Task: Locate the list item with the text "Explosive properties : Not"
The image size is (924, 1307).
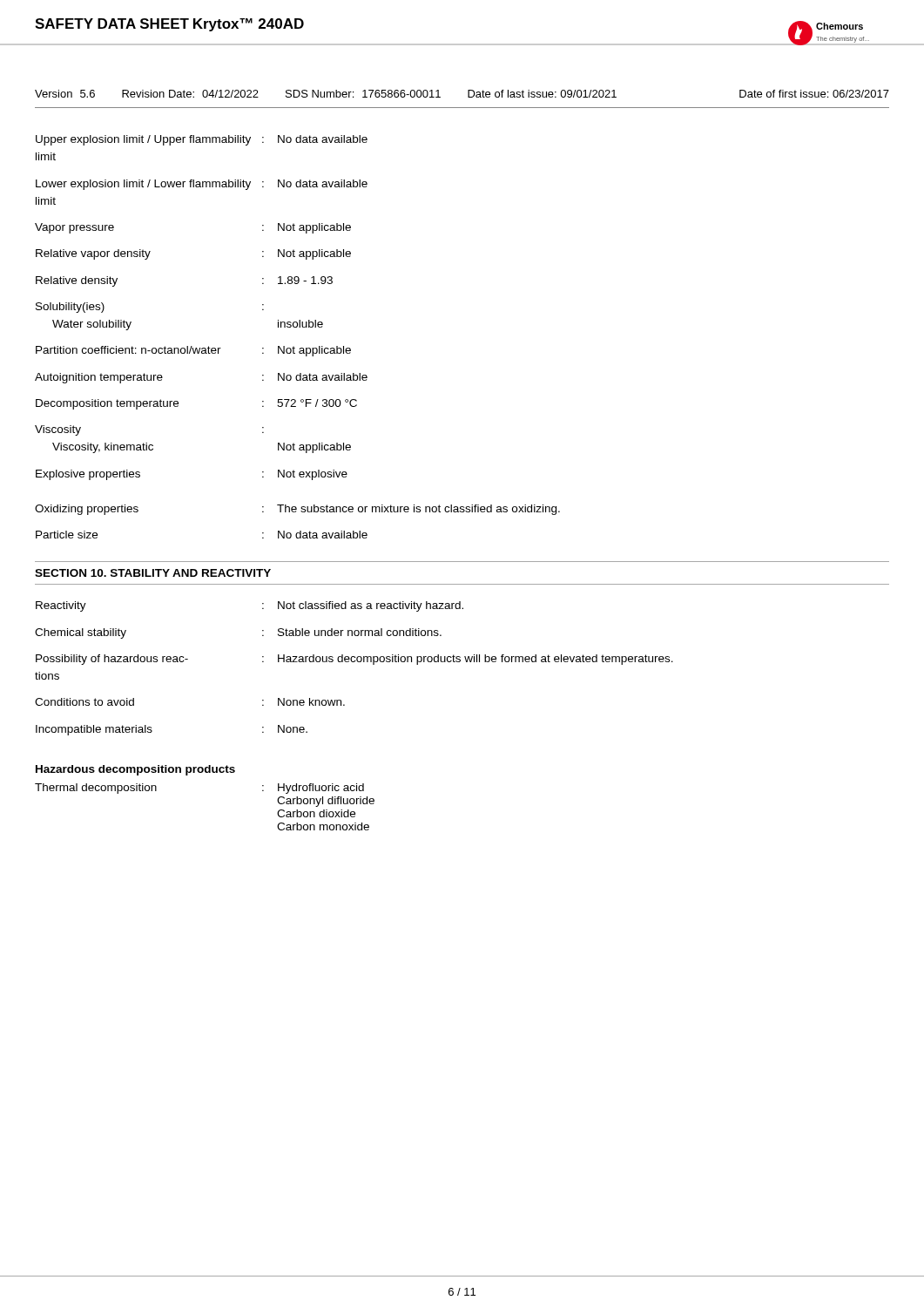Action: coord(93,476)
